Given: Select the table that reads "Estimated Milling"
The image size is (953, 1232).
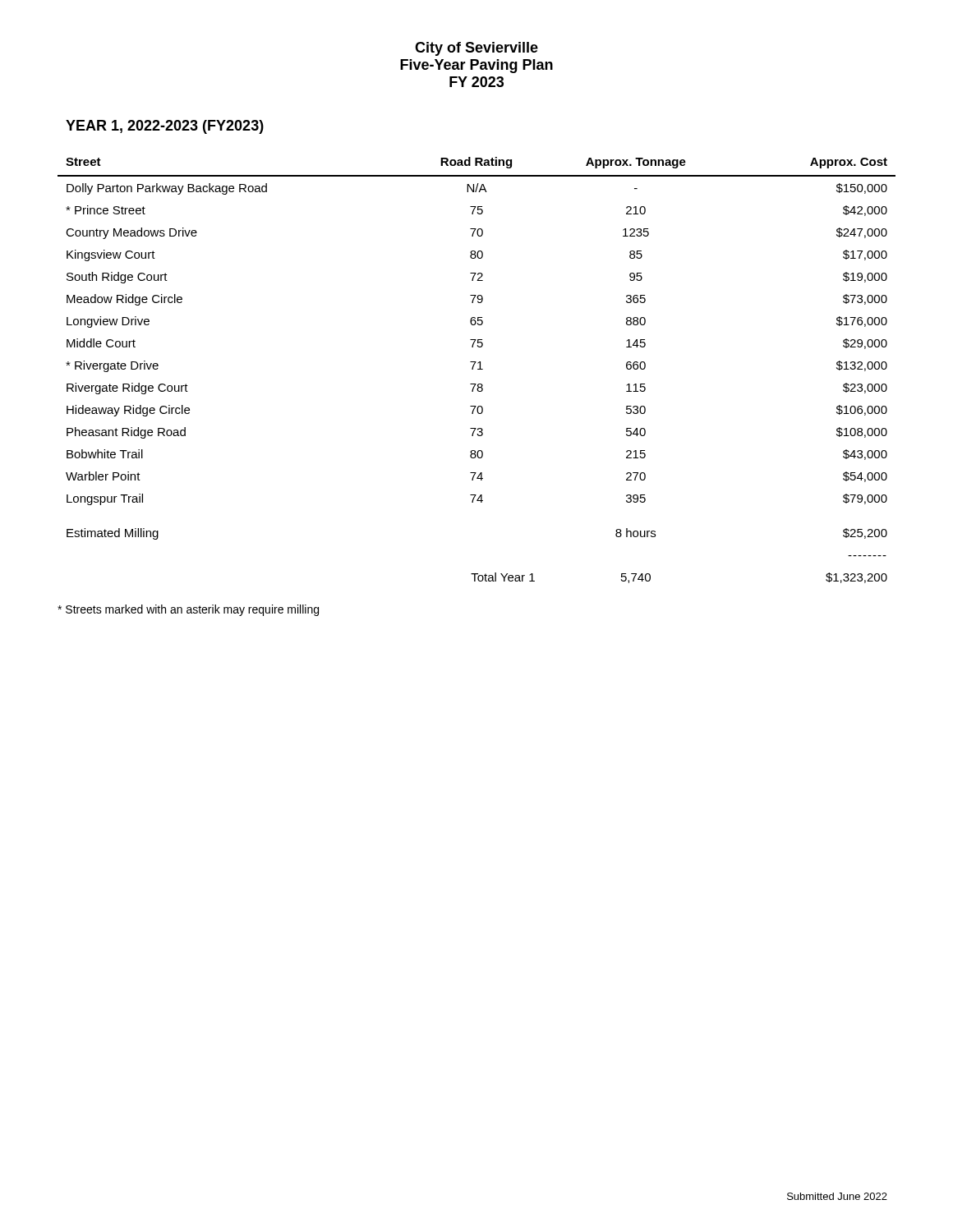Looking at the screenshot, I should tap(476, 369).
